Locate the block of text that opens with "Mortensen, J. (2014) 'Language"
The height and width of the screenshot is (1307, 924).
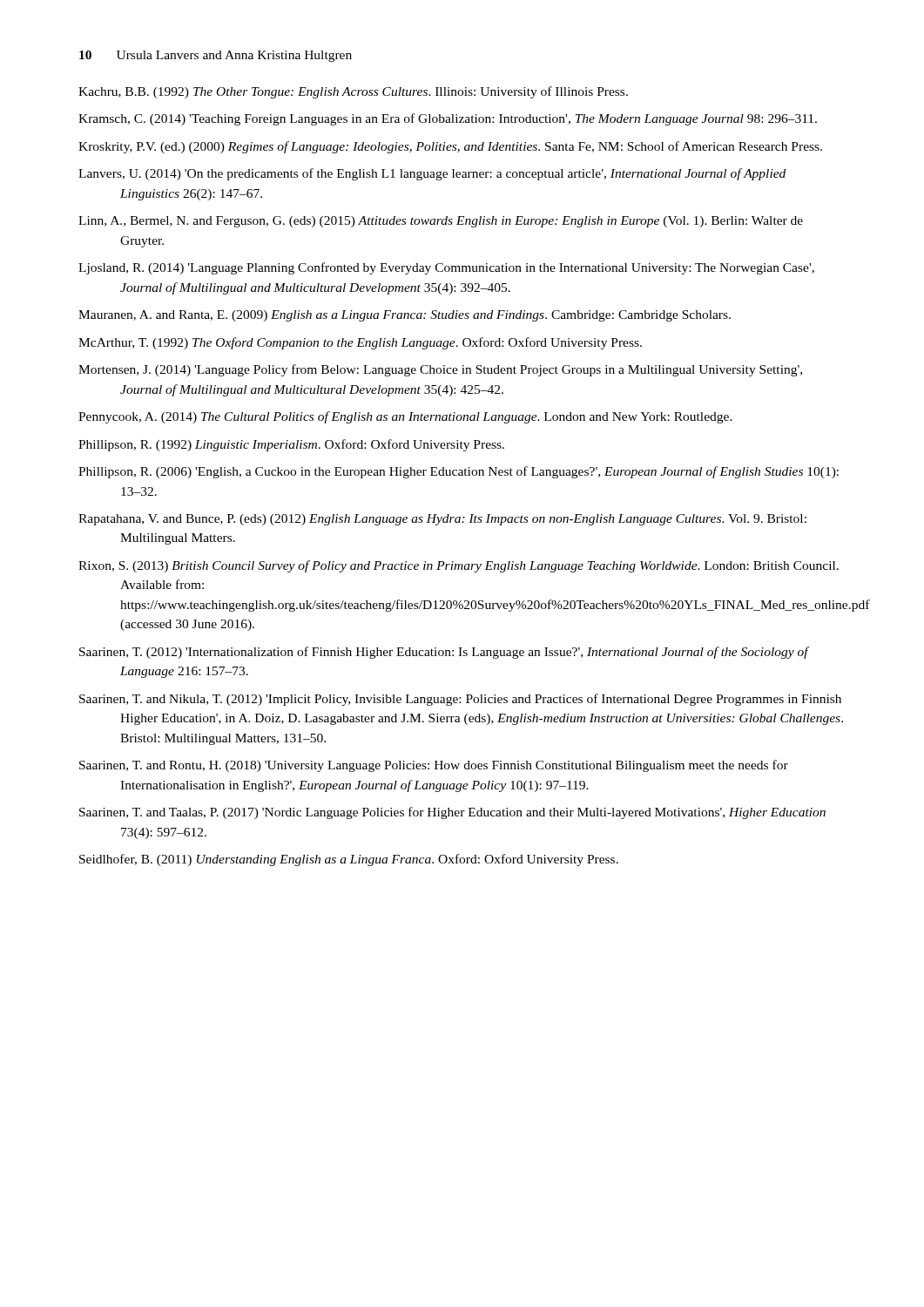441,379
